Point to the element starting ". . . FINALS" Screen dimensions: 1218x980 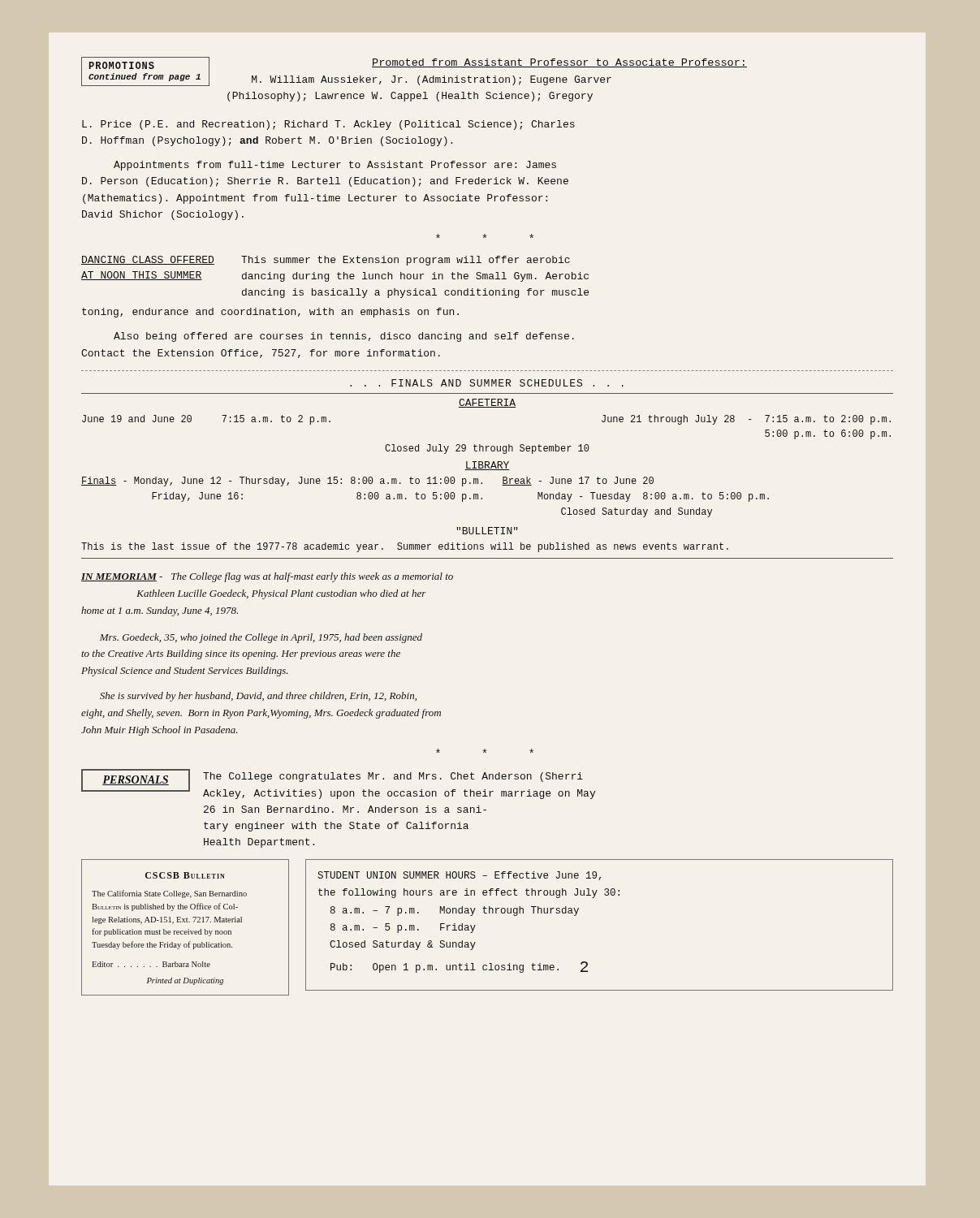coord(487,383)
